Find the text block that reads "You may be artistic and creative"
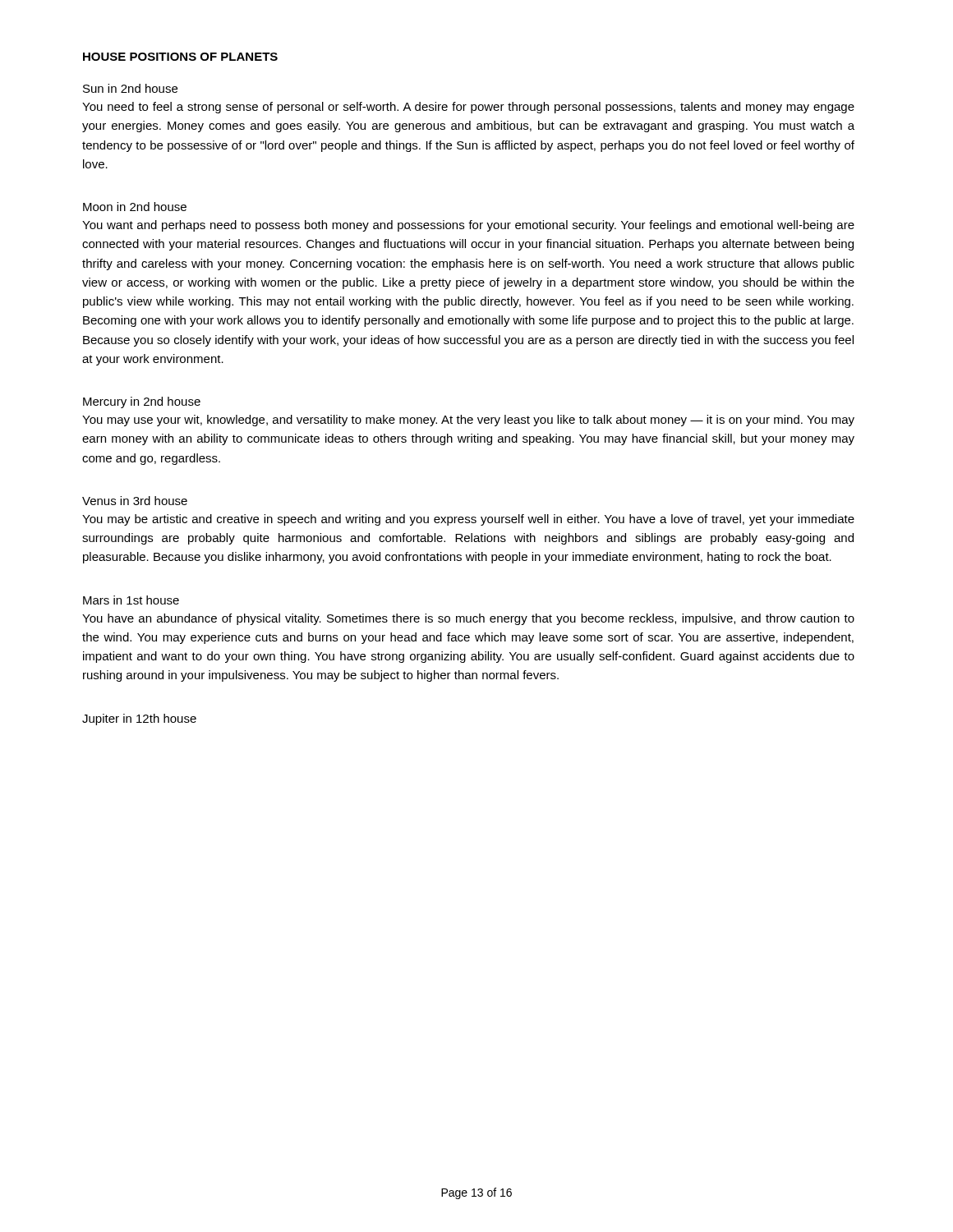 coord(468,538)
